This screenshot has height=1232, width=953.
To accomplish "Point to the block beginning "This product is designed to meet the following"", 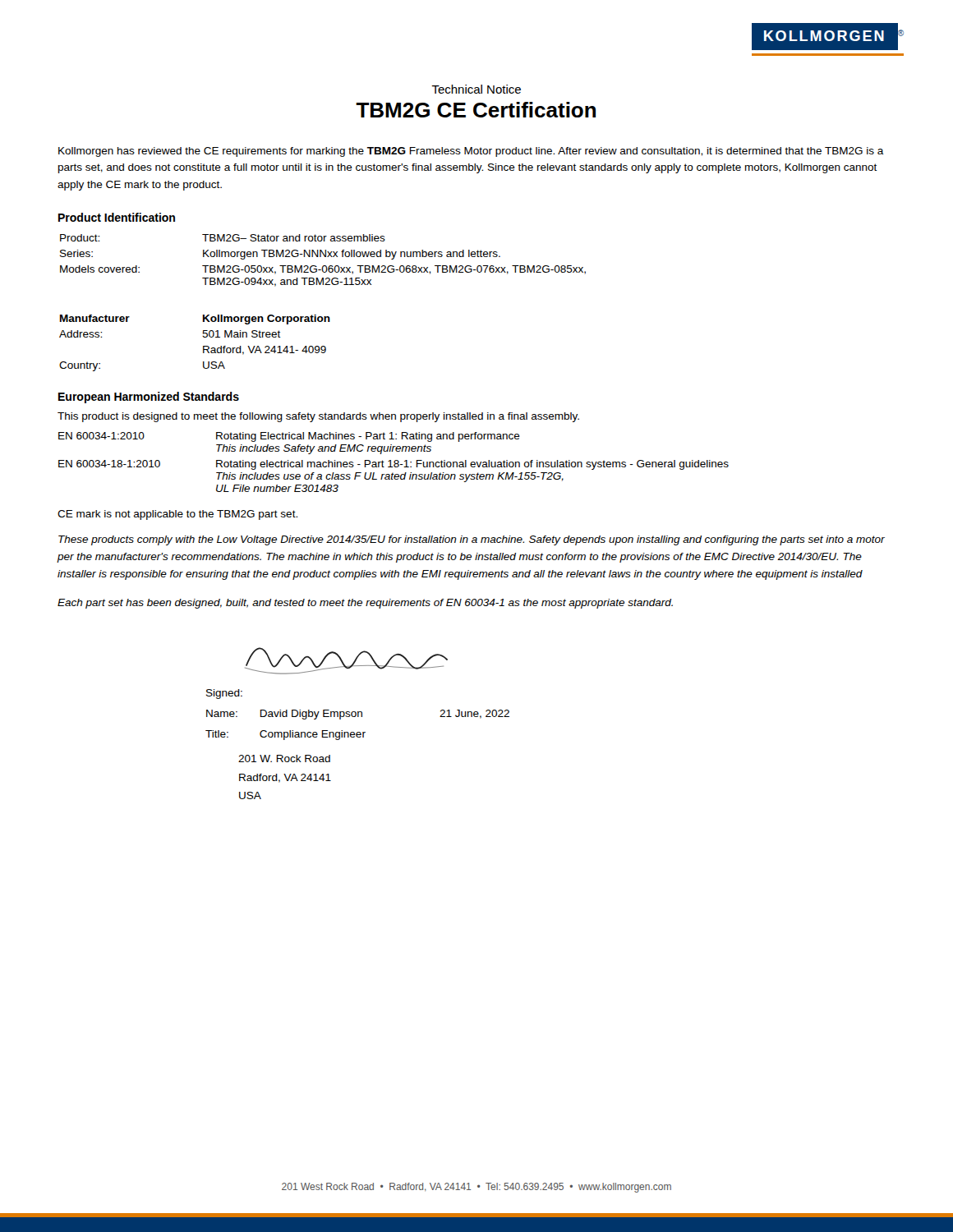I will 319,416.
